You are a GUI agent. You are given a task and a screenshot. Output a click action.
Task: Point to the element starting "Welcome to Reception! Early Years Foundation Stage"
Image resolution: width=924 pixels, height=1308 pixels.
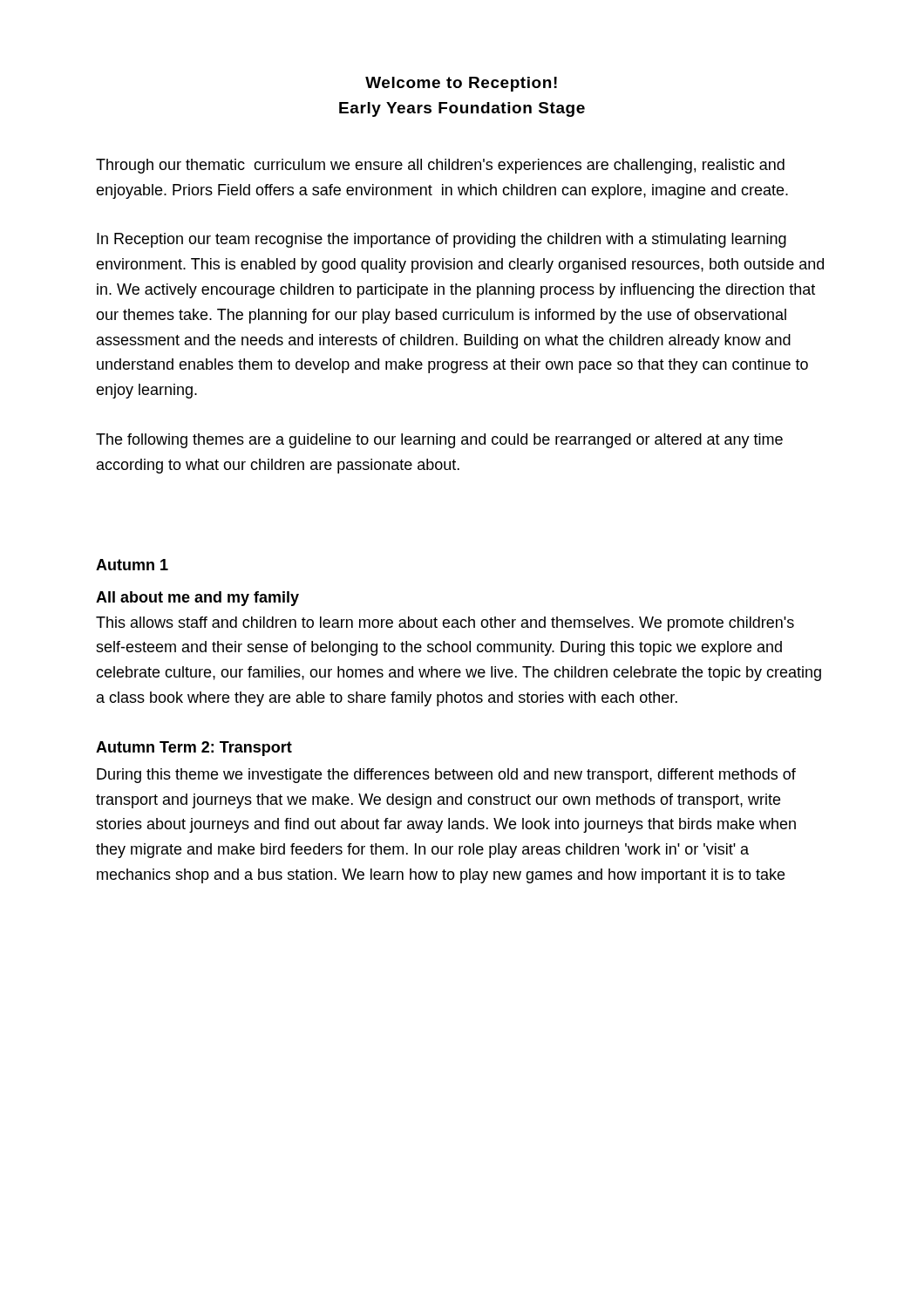462,95
